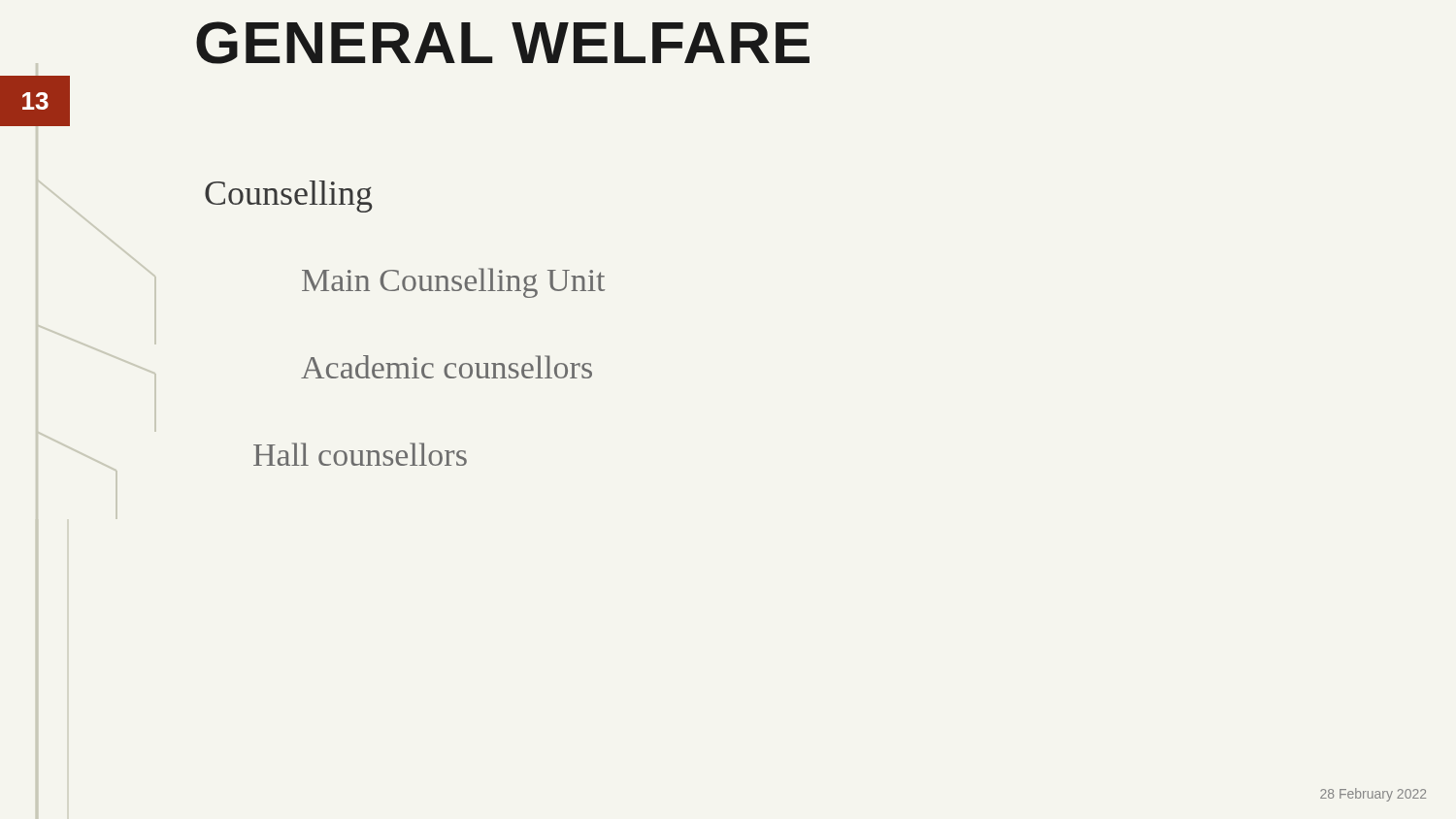The image size is (1456, 819).
Task: Find the element starting "Academic counsellors"
Action: (x=447, y=367)
